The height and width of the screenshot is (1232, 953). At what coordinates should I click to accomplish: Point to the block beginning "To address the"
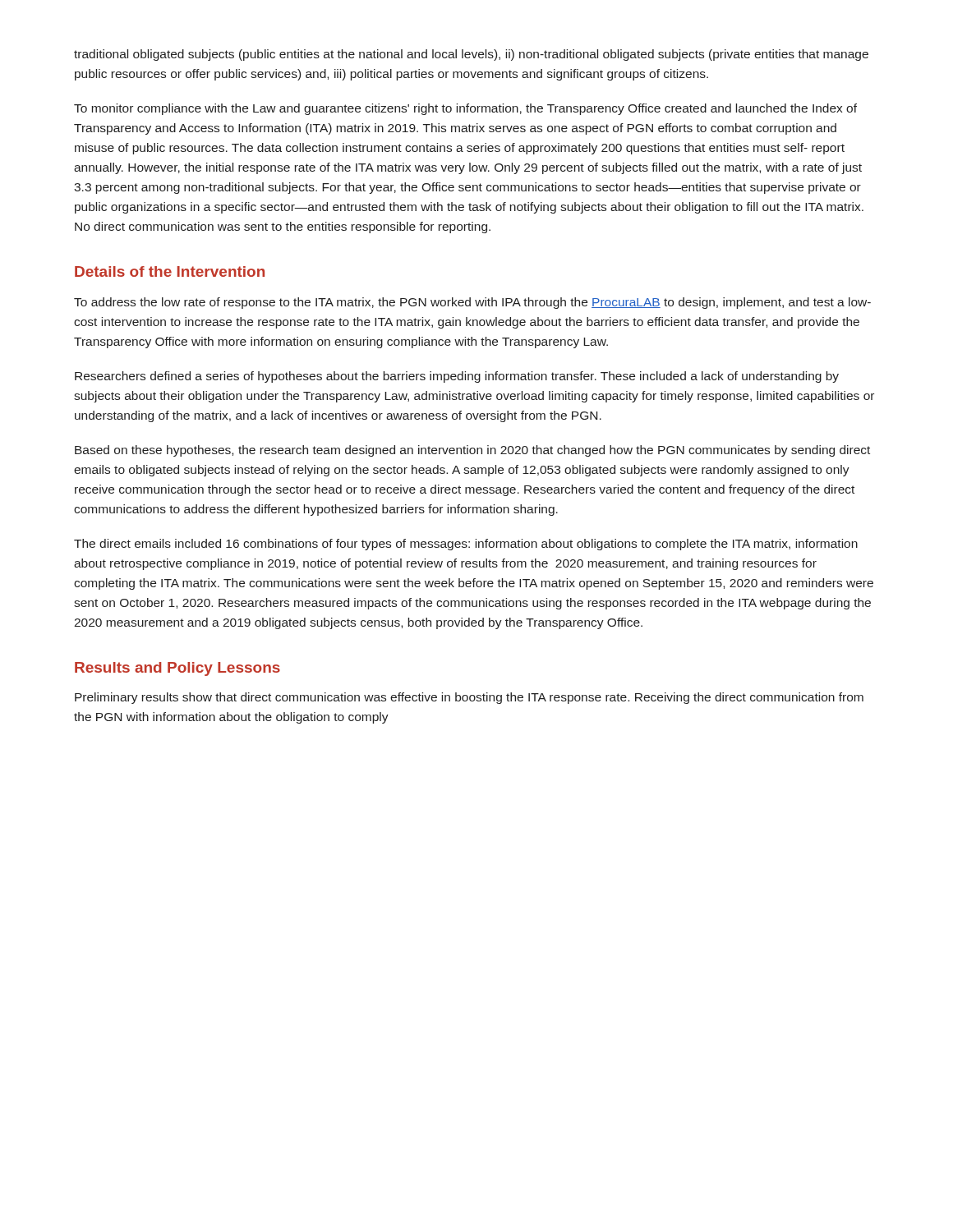pyautogui.click(x=473, y=321)
